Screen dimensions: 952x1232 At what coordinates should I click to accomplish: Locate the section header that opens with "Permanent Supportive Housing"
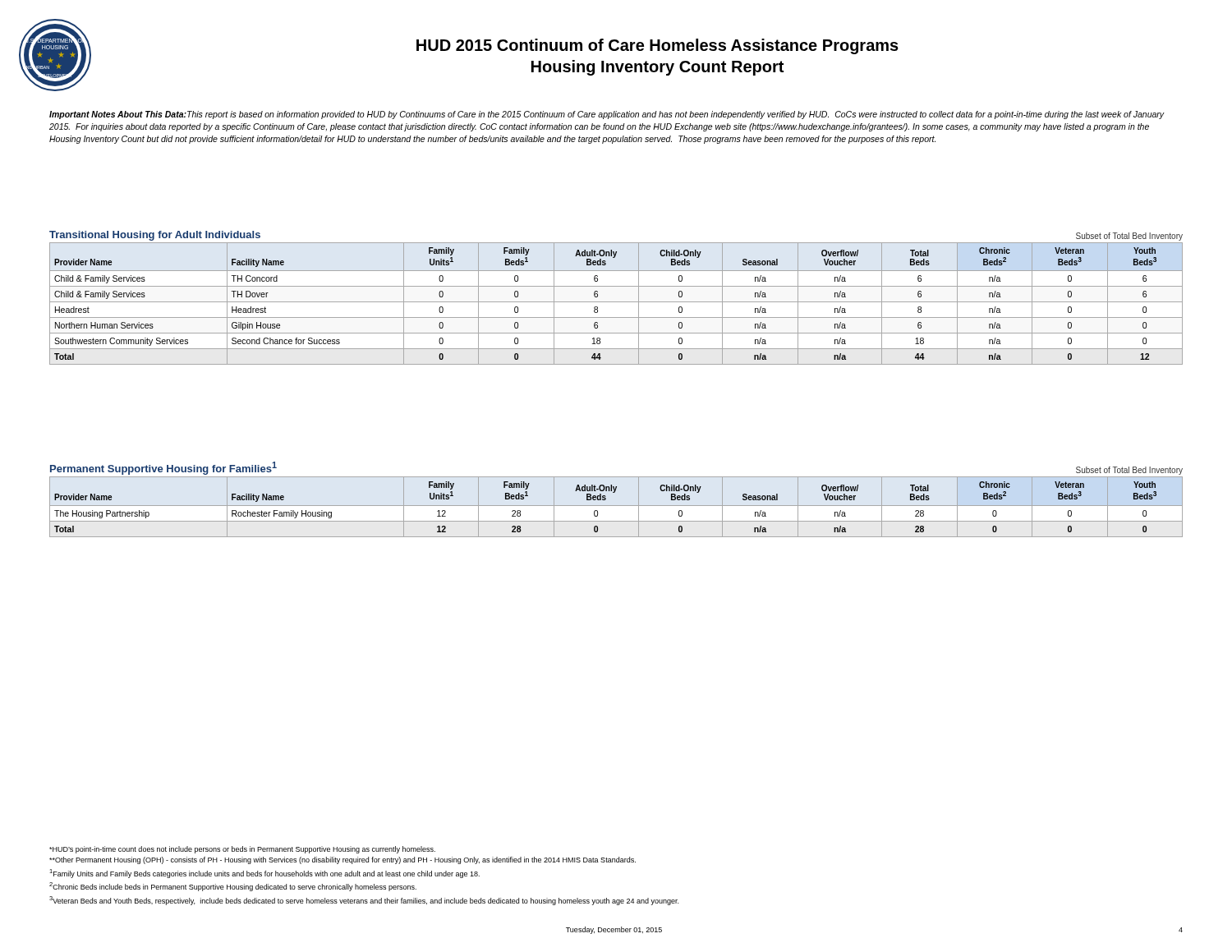pos(163,468)
